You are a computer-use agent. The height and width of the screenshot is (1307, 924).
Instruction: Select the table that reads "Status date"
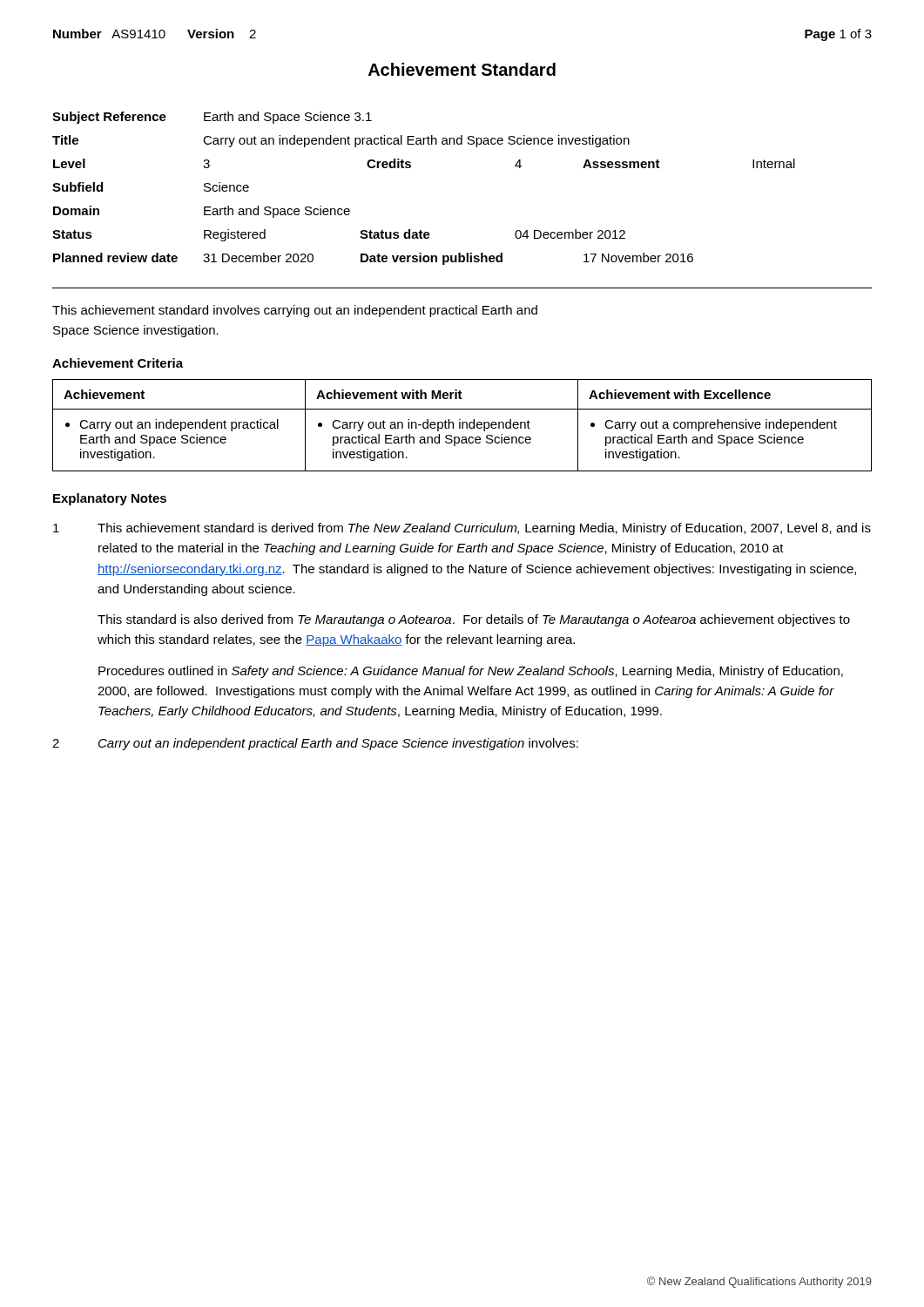click(462, 188)
